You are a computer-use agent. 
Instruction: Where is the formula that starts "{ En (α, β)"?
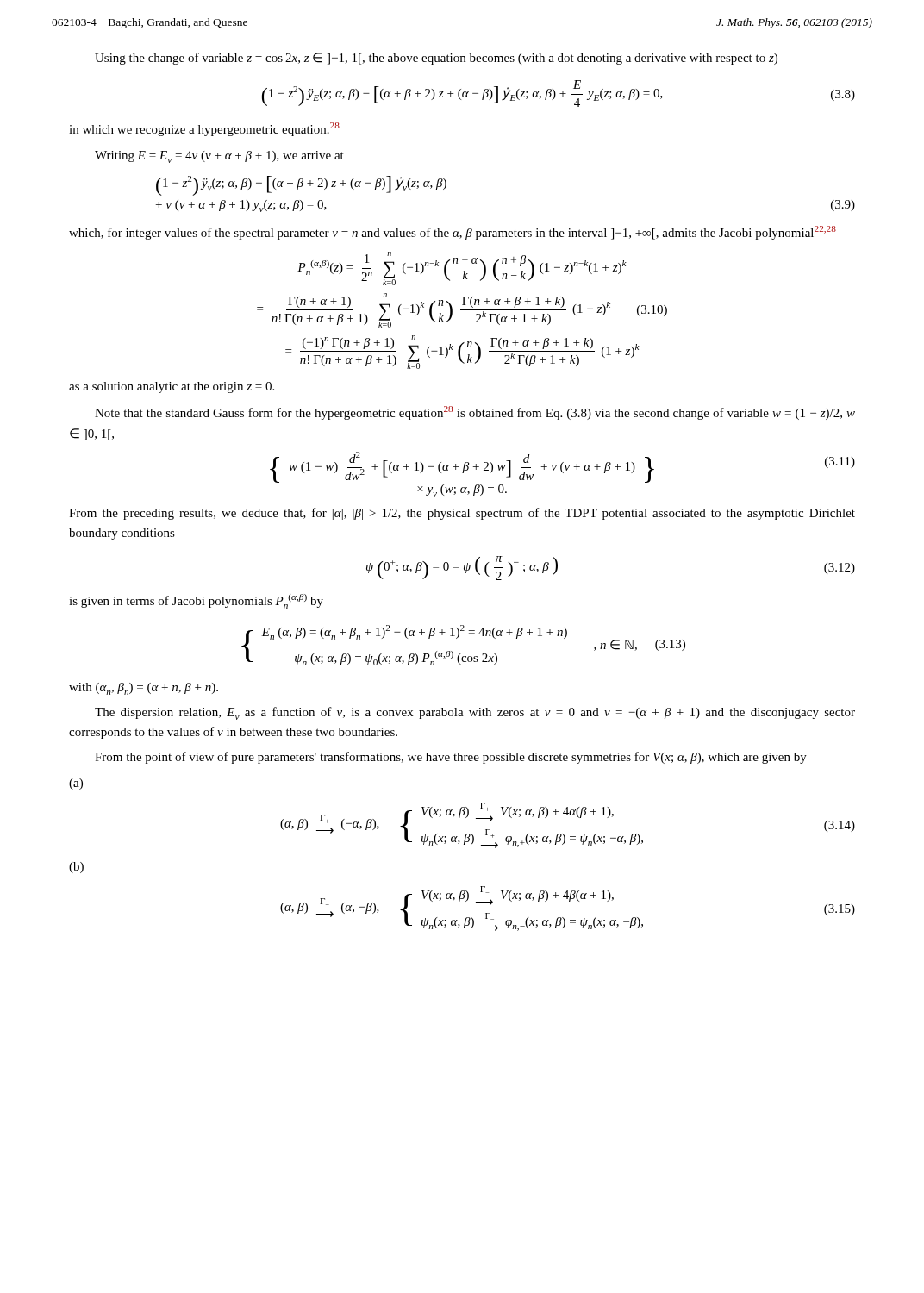point(462,644)
